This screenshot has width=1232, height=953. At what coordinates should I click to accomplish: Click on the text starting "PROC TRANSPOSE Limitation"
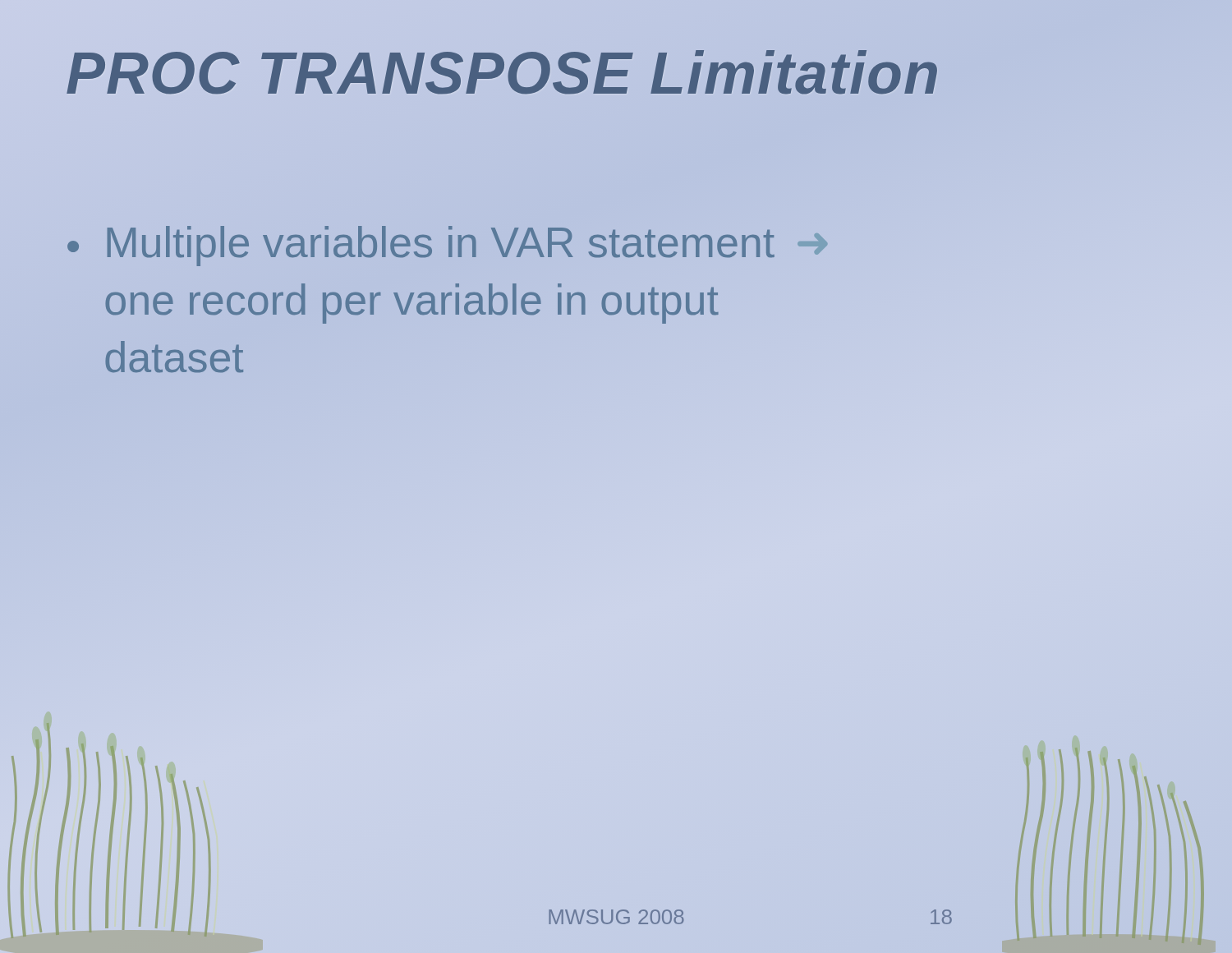click(616, 74)
